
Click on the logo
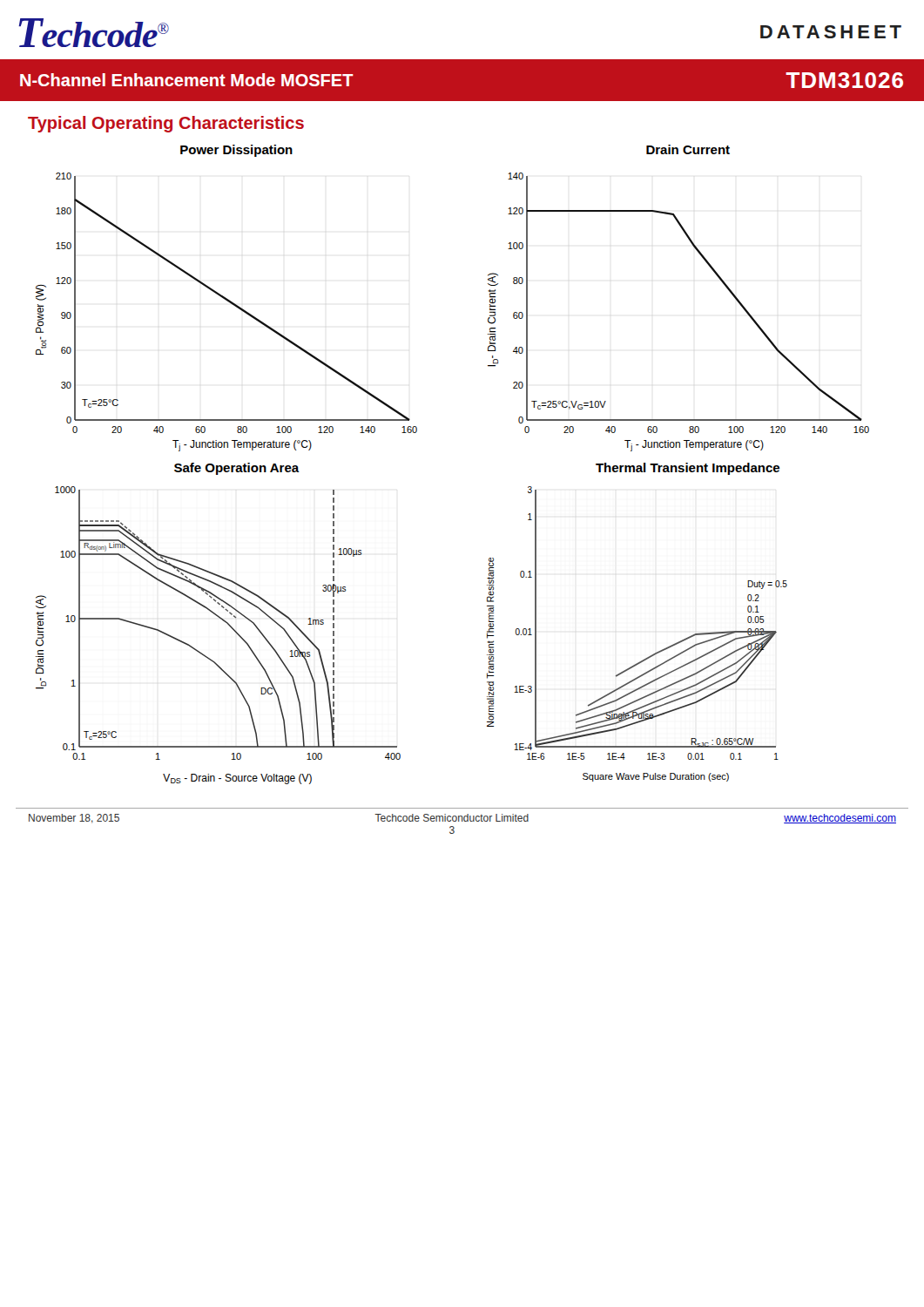(x=92, y=32)
